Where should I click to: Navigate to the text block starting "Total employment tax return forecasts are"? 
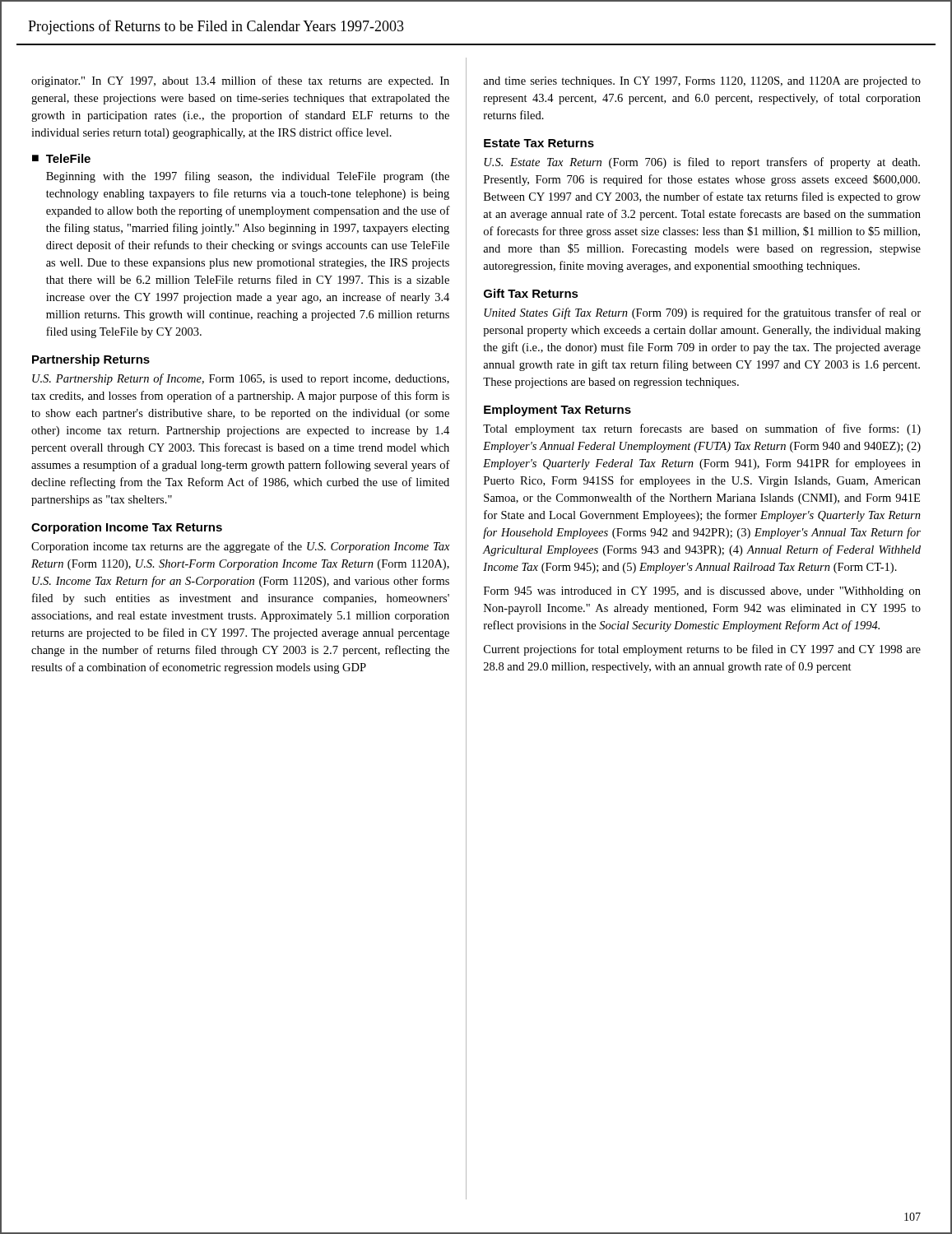[x=702, y=548]
